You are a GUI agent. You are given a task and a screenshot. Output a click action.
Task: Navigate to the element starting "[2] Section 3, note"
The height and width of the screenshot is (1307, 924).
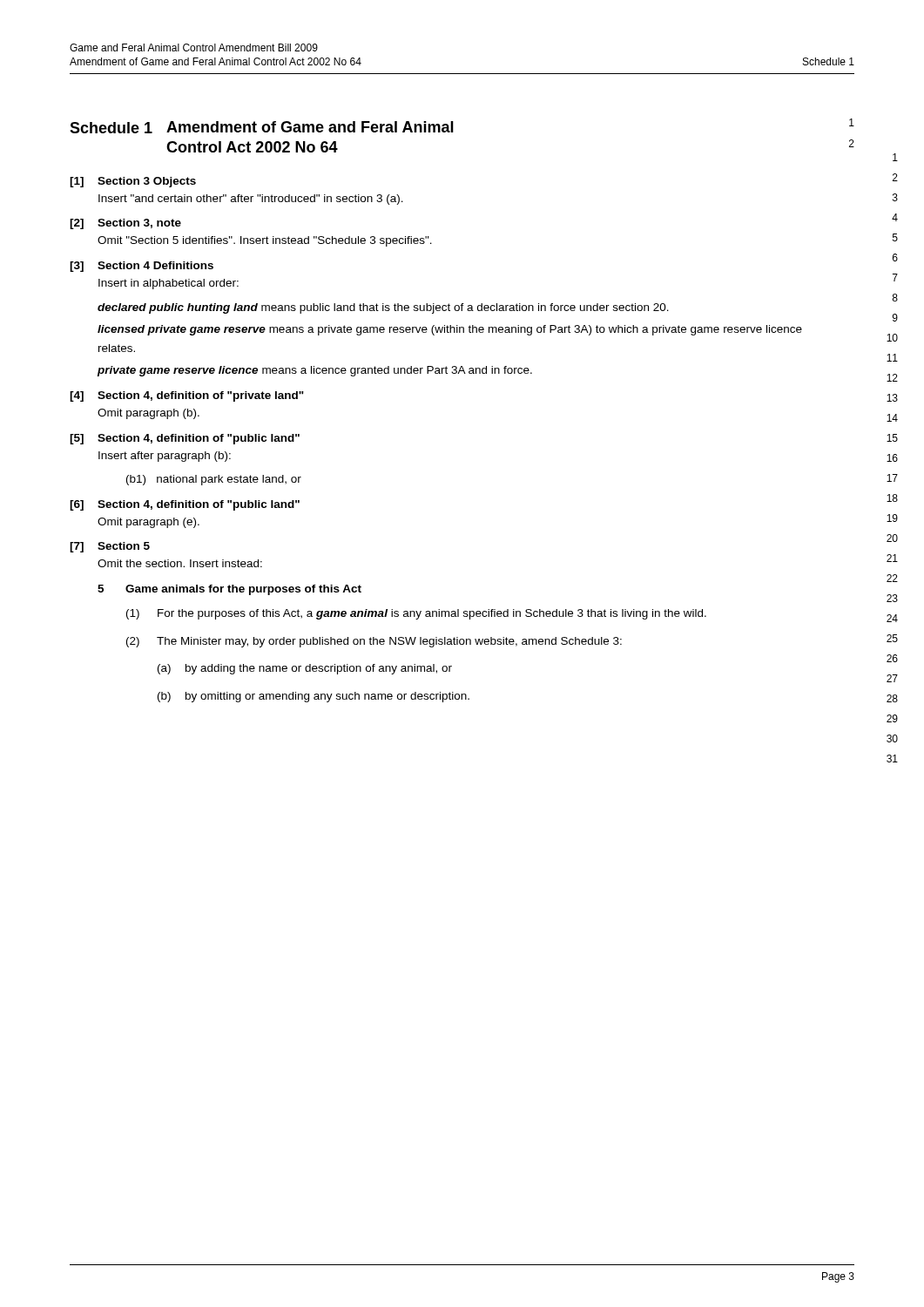pos(125,224)
